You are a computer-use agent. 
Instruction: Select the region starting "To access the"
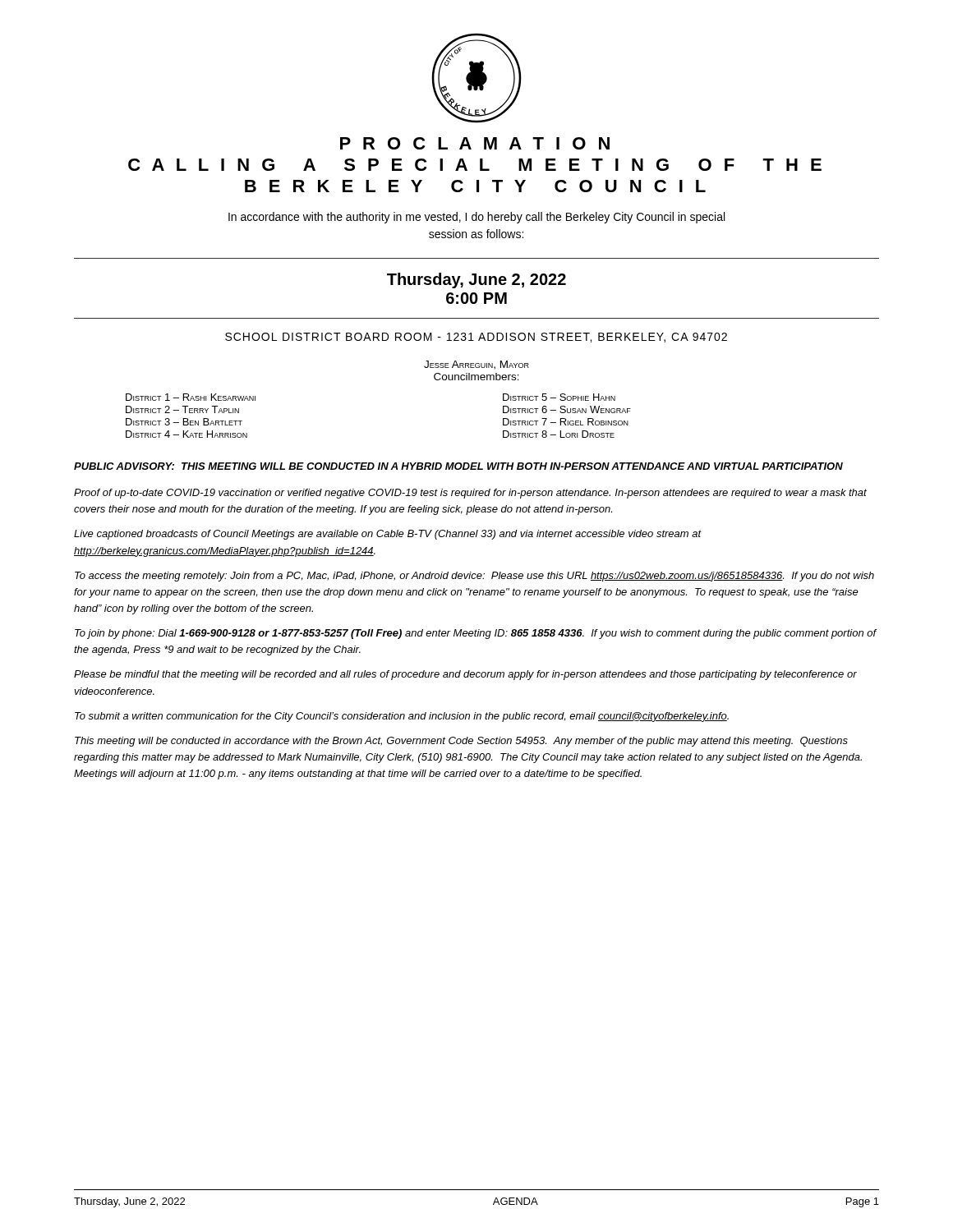click(474, 592)
